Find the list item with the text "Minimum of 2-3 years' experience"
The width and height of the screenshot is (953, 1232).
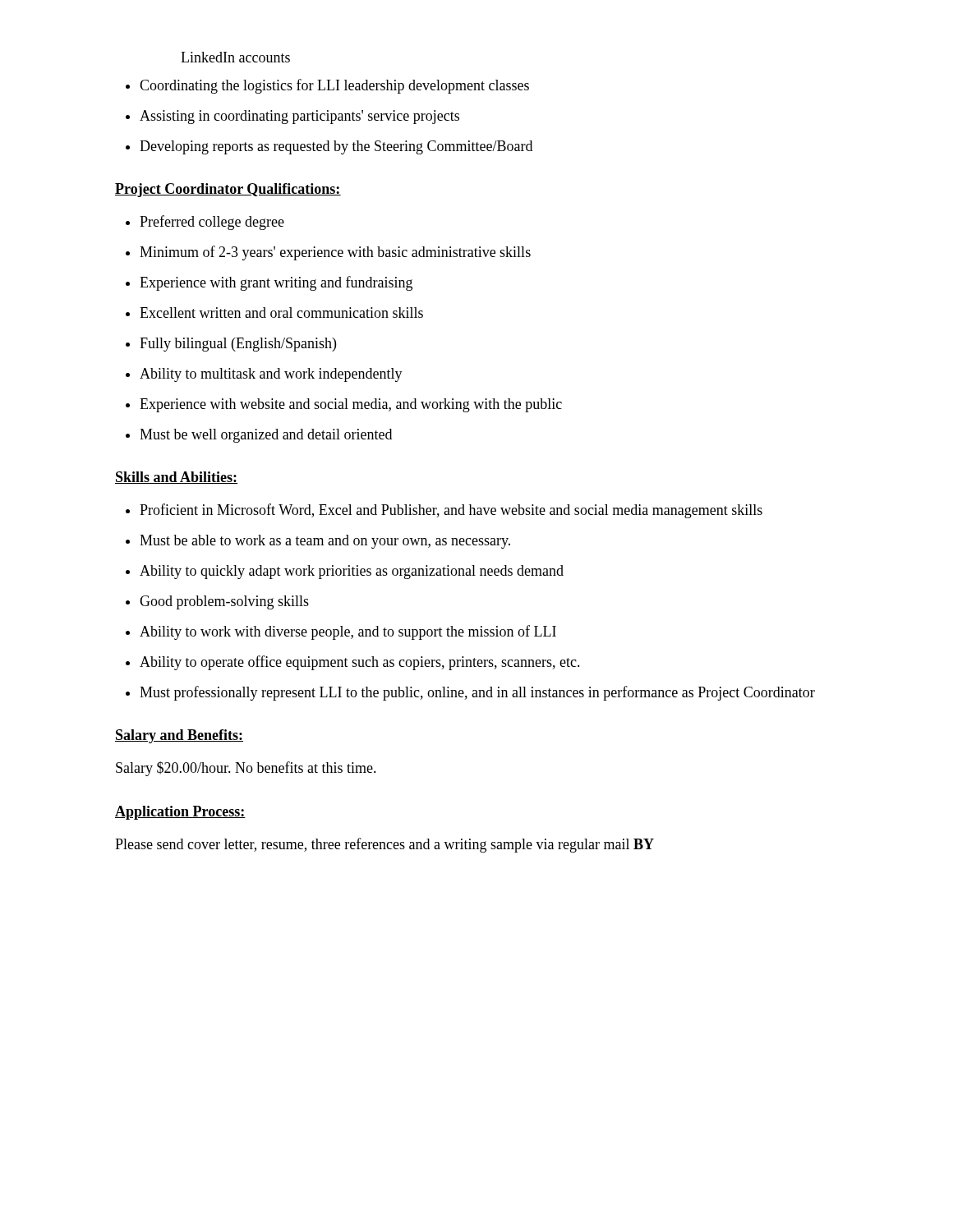click(x=489, y=253)
